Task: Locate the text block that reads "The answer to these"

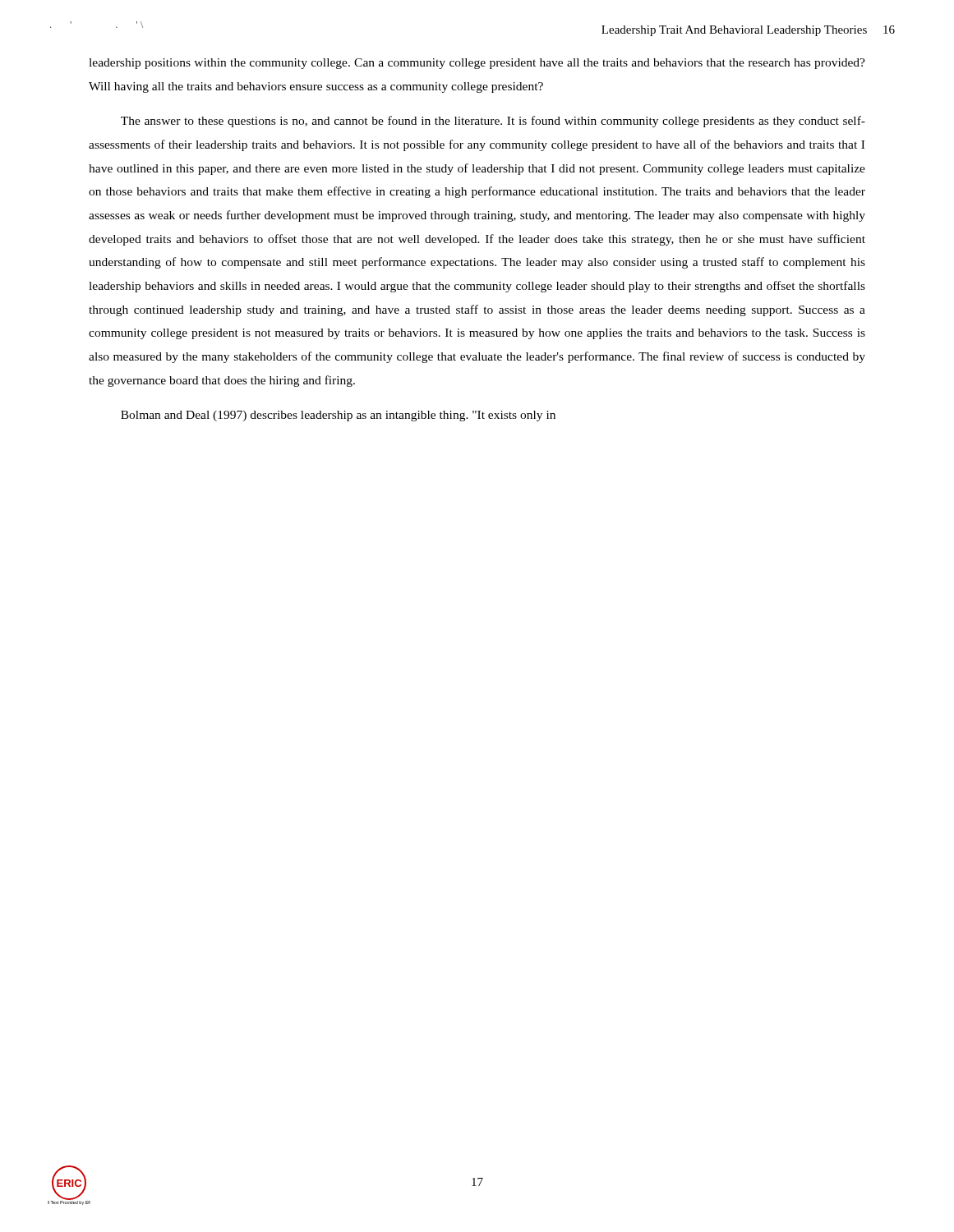Action: [477, 251]
